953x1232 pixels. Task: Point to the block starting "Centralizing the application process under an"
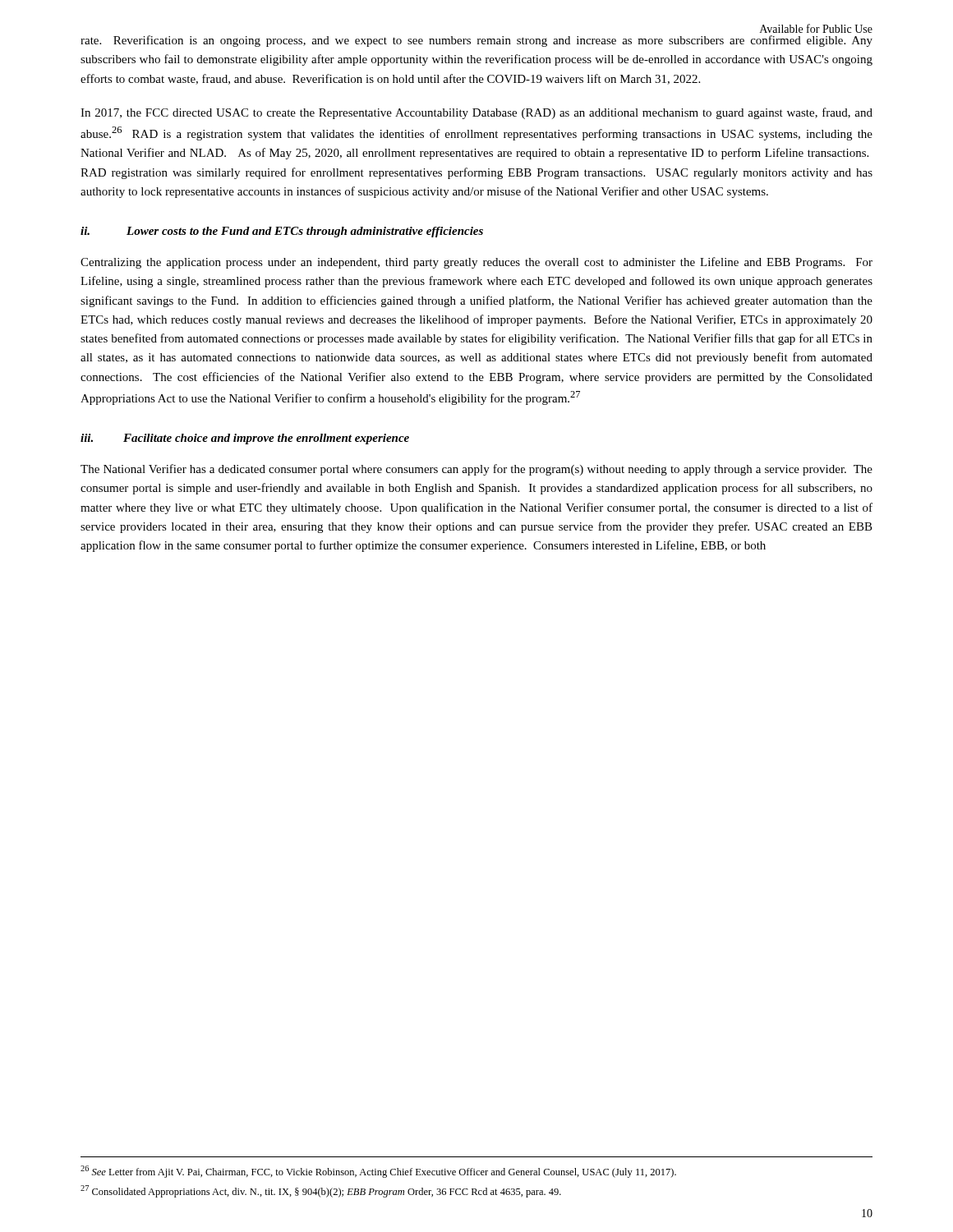pos(476,330)
